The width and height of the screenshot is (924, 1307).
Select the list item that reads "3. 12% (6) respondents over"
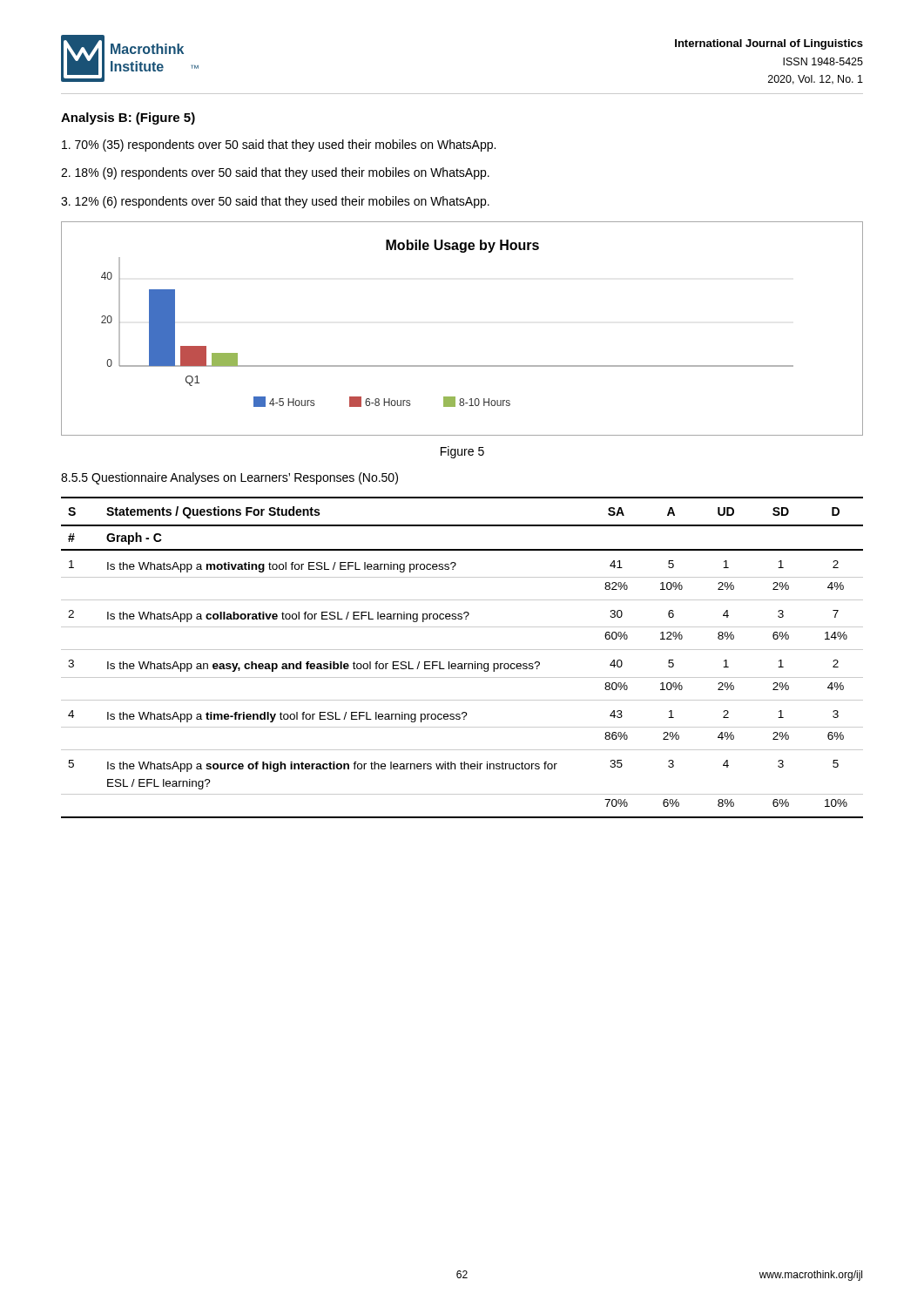275,201
